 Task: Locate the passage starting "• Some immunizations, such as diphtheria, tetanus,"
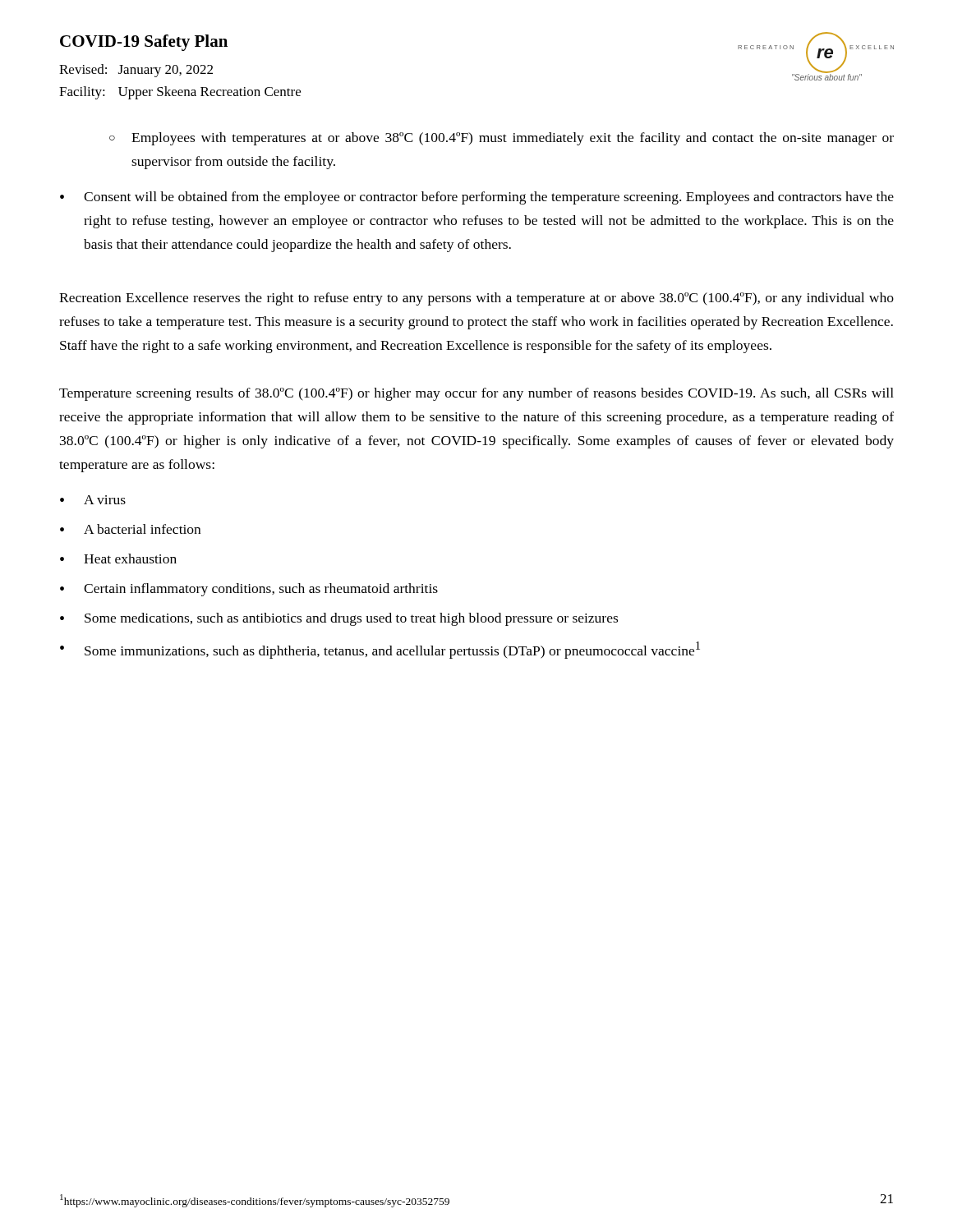(x=476, y=649)
